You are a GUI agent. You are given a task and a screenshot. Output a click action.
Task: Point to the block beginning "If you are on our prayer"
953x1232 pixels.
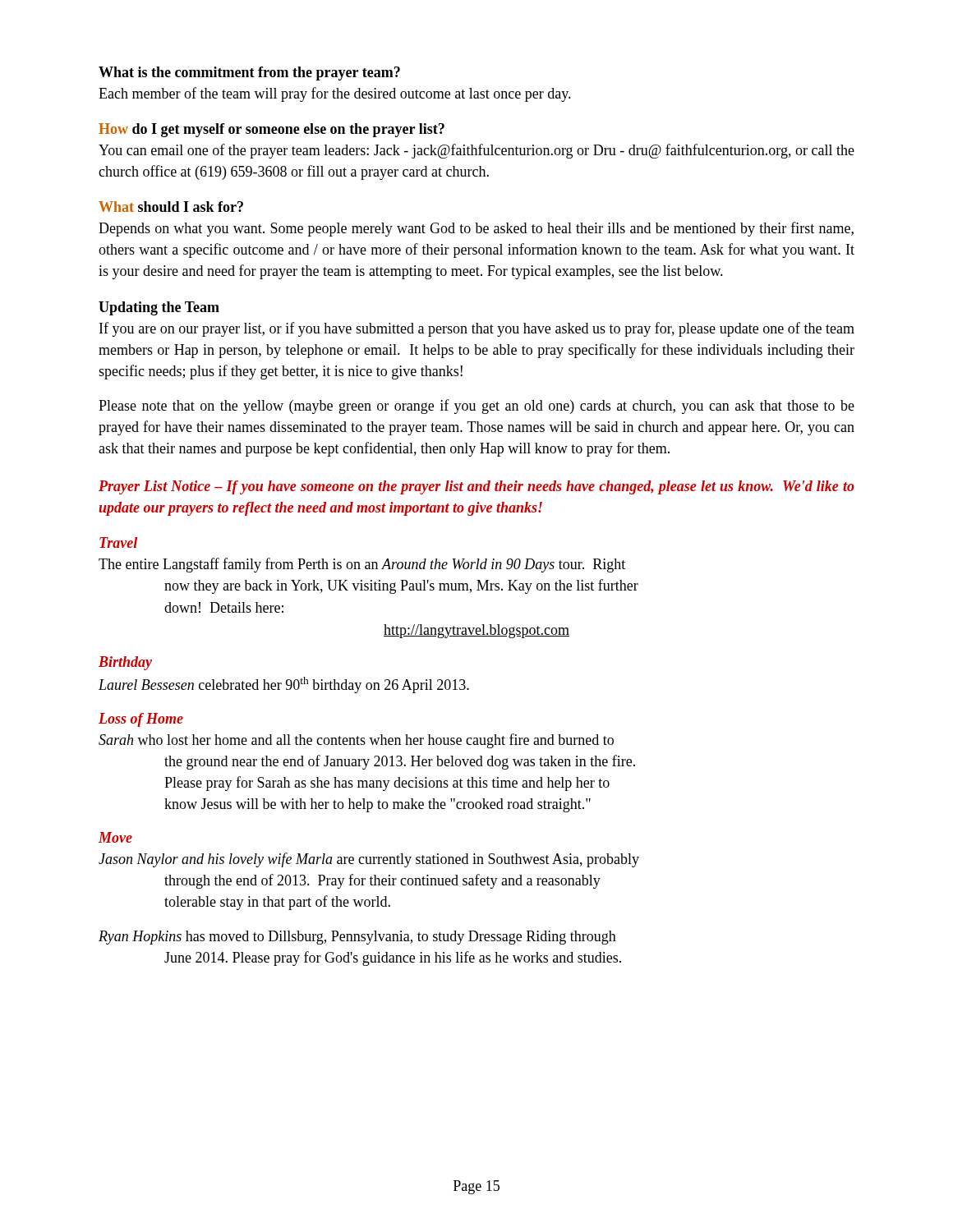(476, 350)
